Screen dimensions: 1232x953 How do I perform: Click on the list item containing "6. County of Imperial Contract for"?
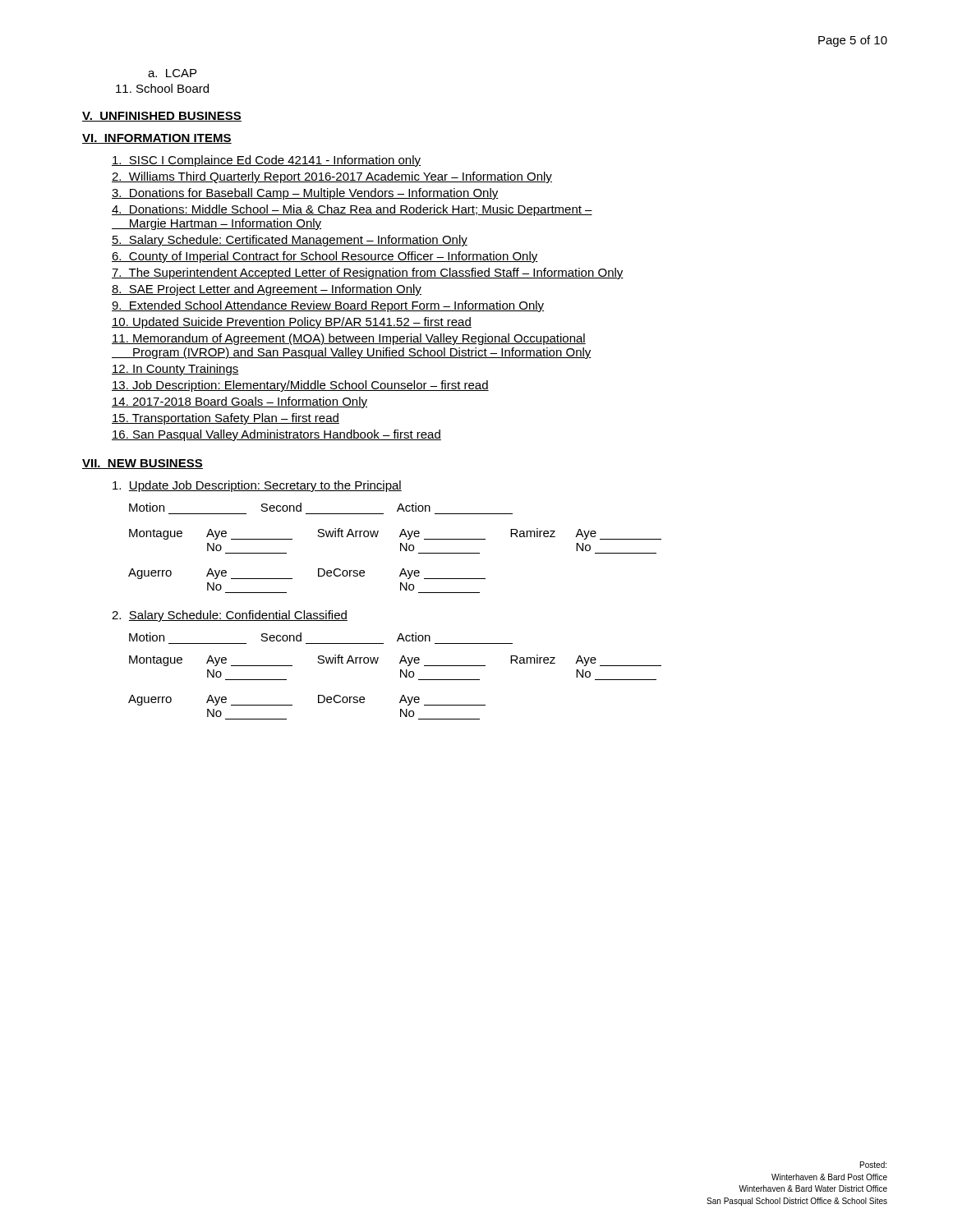coord(325,256)
